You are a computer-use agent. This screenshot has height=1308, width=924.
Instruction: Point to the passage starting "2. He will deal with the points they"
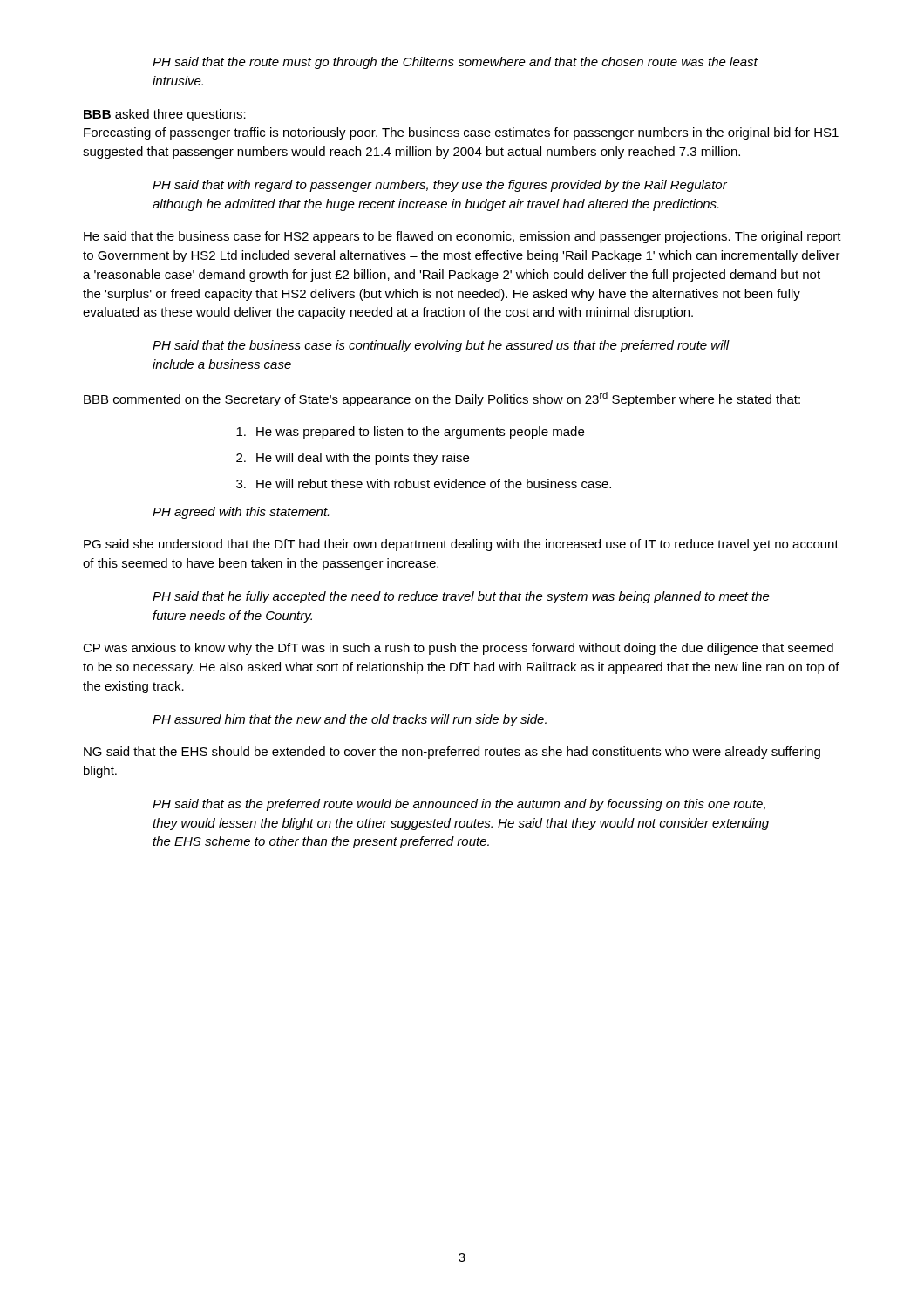pyautogui.click(x=346, y=458)
